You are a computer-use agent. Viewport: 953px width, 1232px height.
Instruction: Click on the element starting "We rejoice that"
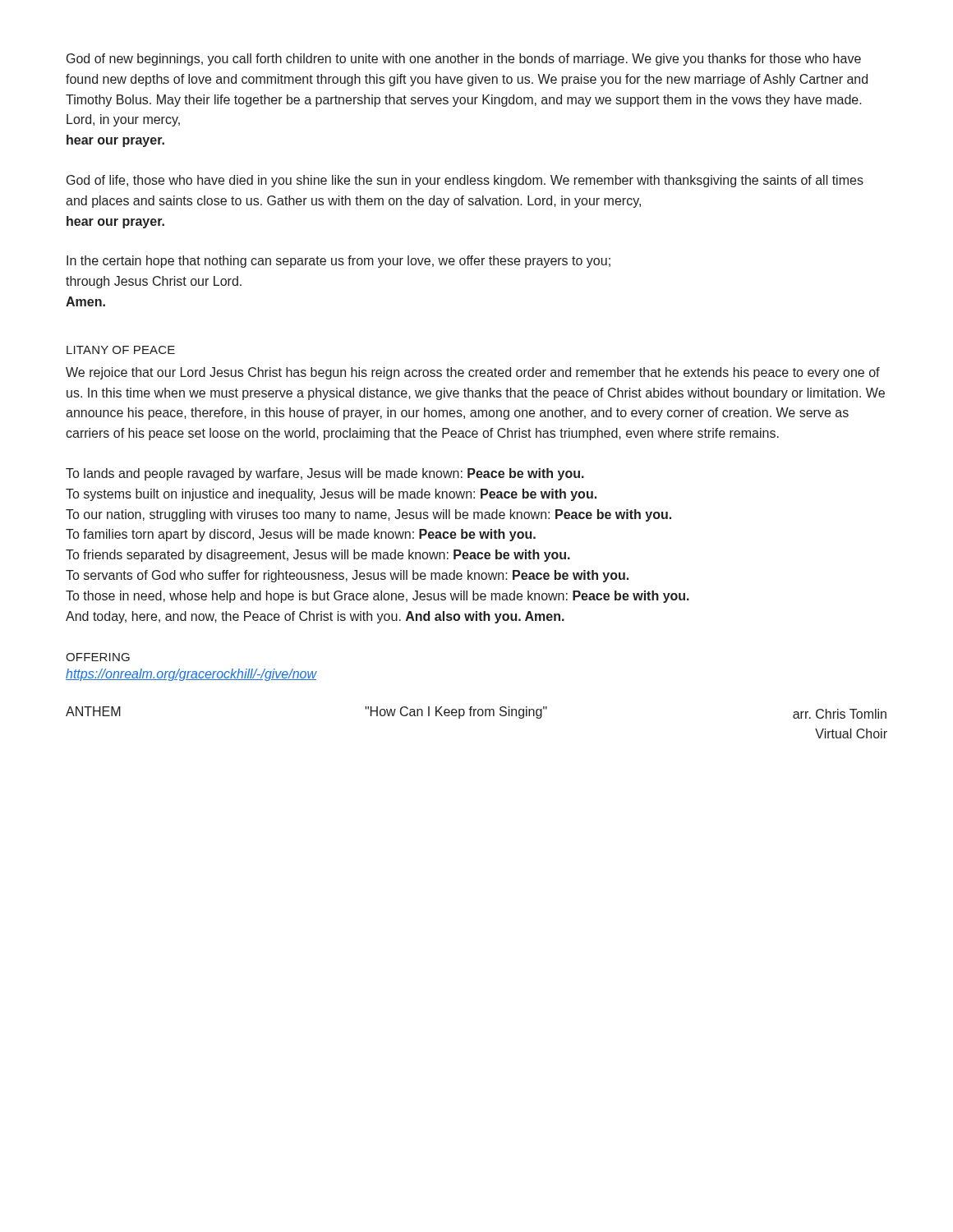click(x=475, y=403)
